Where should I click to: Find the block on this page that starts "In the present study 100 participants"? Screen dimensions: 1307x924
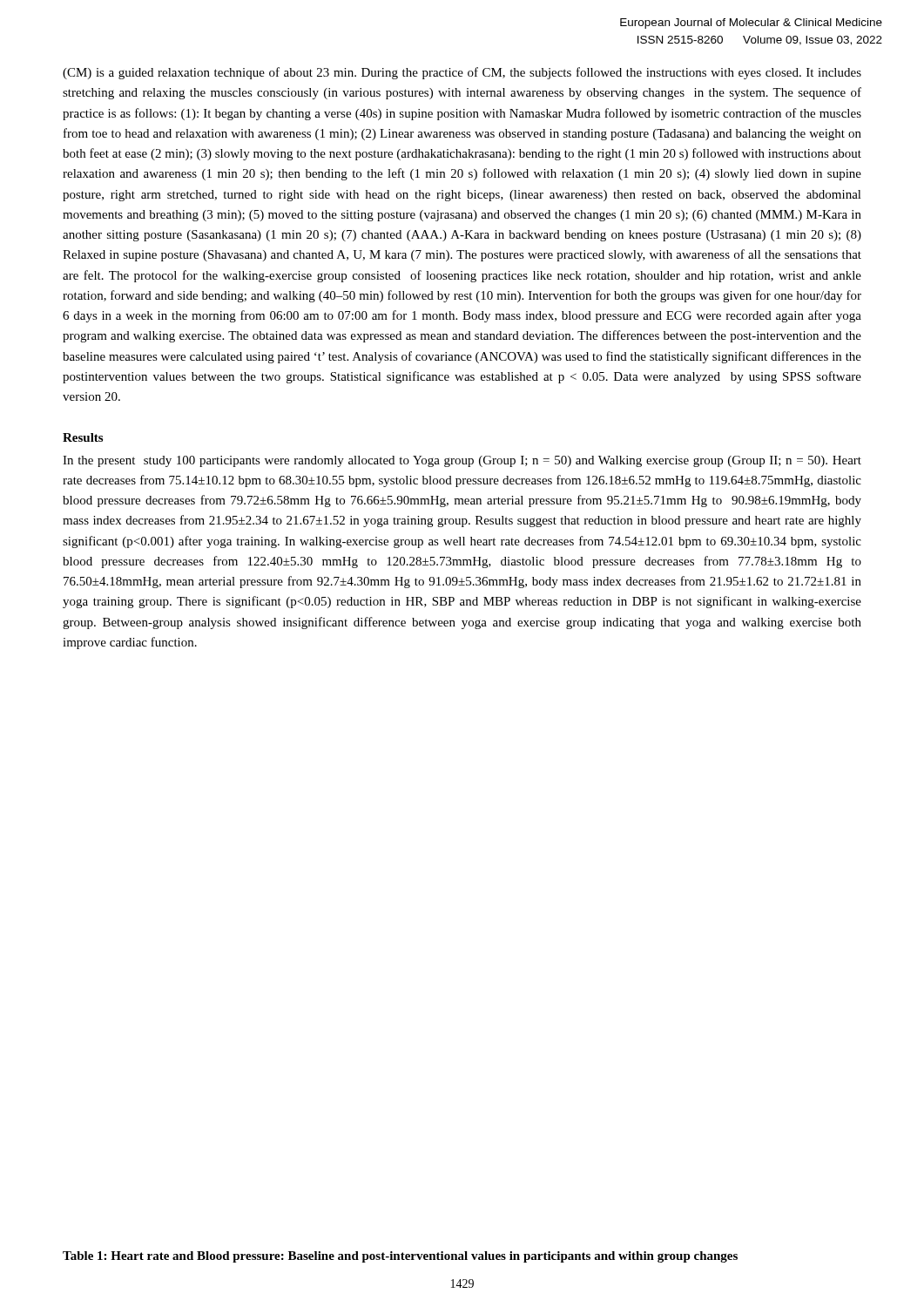(x=462, y=551)
